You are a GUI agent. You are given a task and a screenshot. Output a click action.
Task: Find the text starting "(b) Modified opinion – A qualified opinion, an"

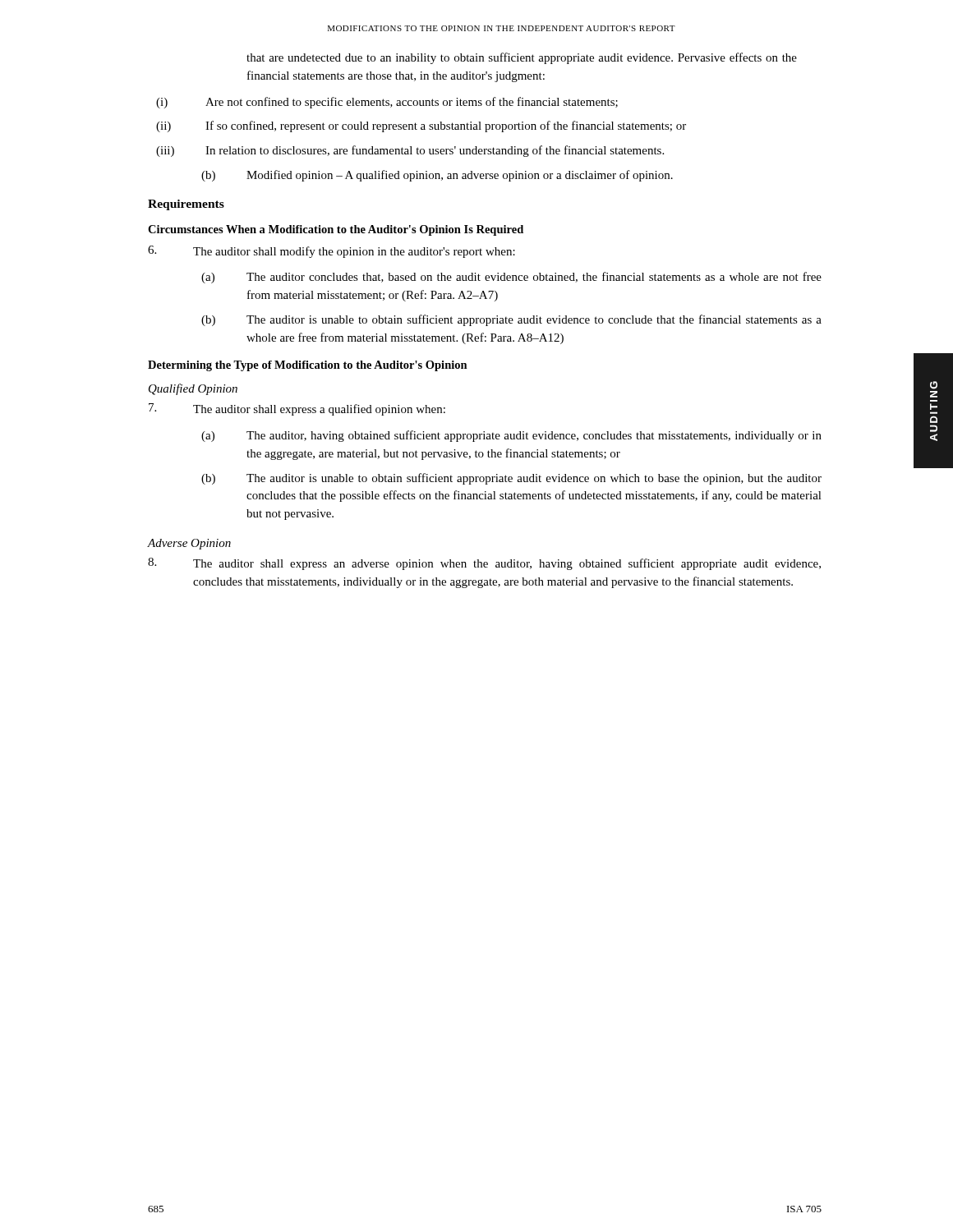click(x=507, y=175)
